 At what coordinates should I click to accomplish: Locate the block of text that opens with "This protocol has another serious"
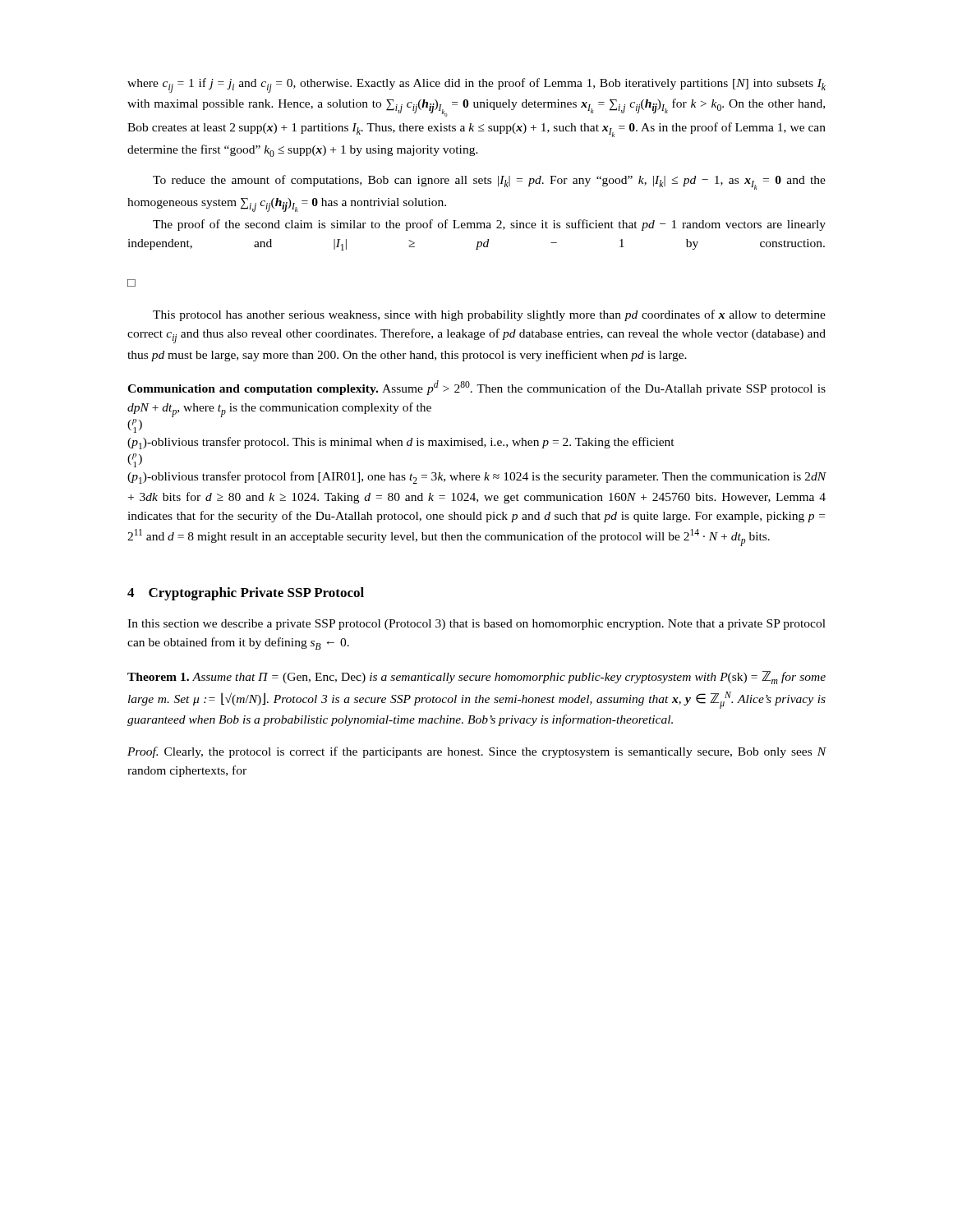tap(476, 335)
